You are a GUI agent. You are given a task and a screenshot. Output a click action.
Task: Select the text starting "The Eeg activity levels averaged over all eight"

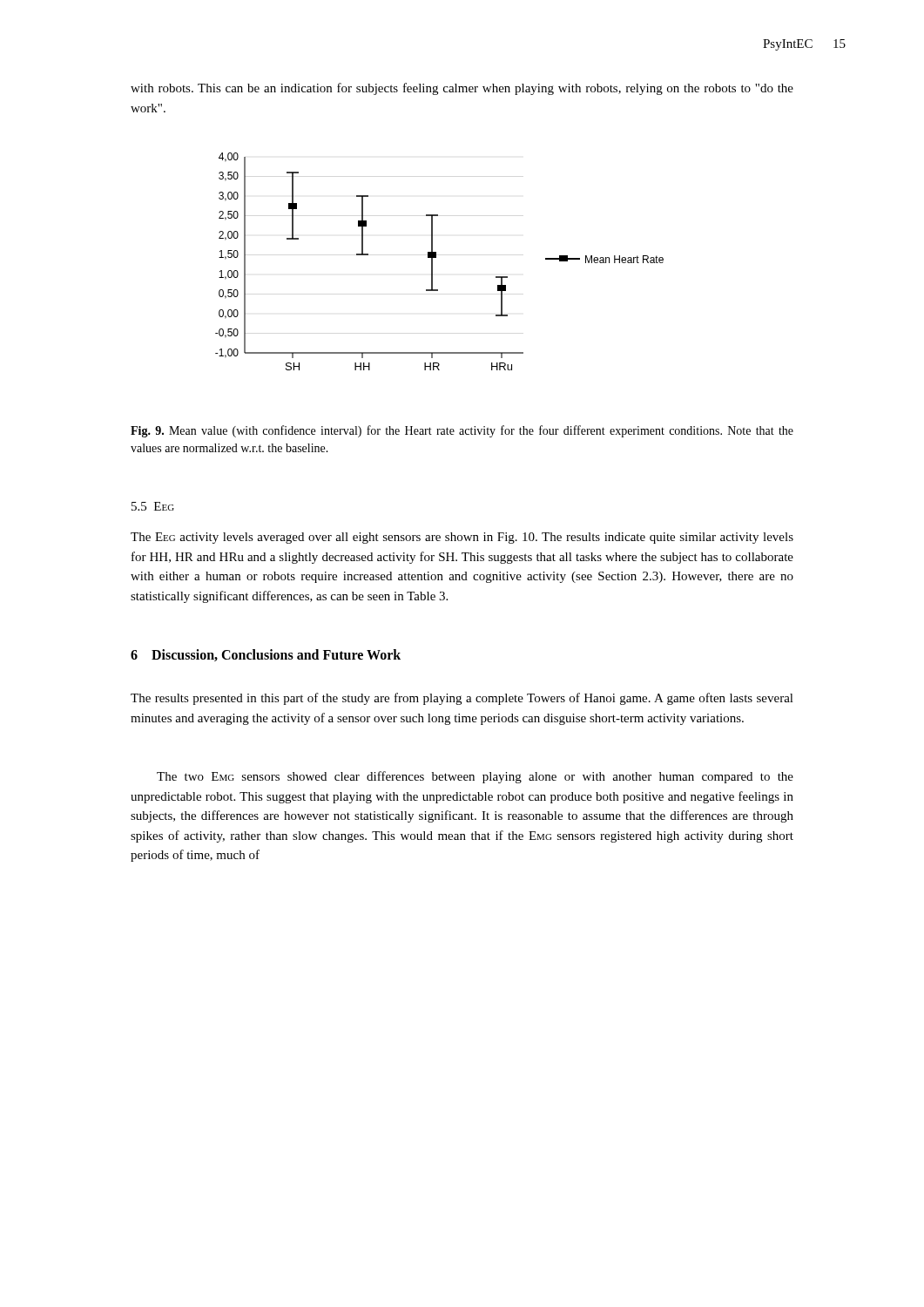click(x=462, y=566)
